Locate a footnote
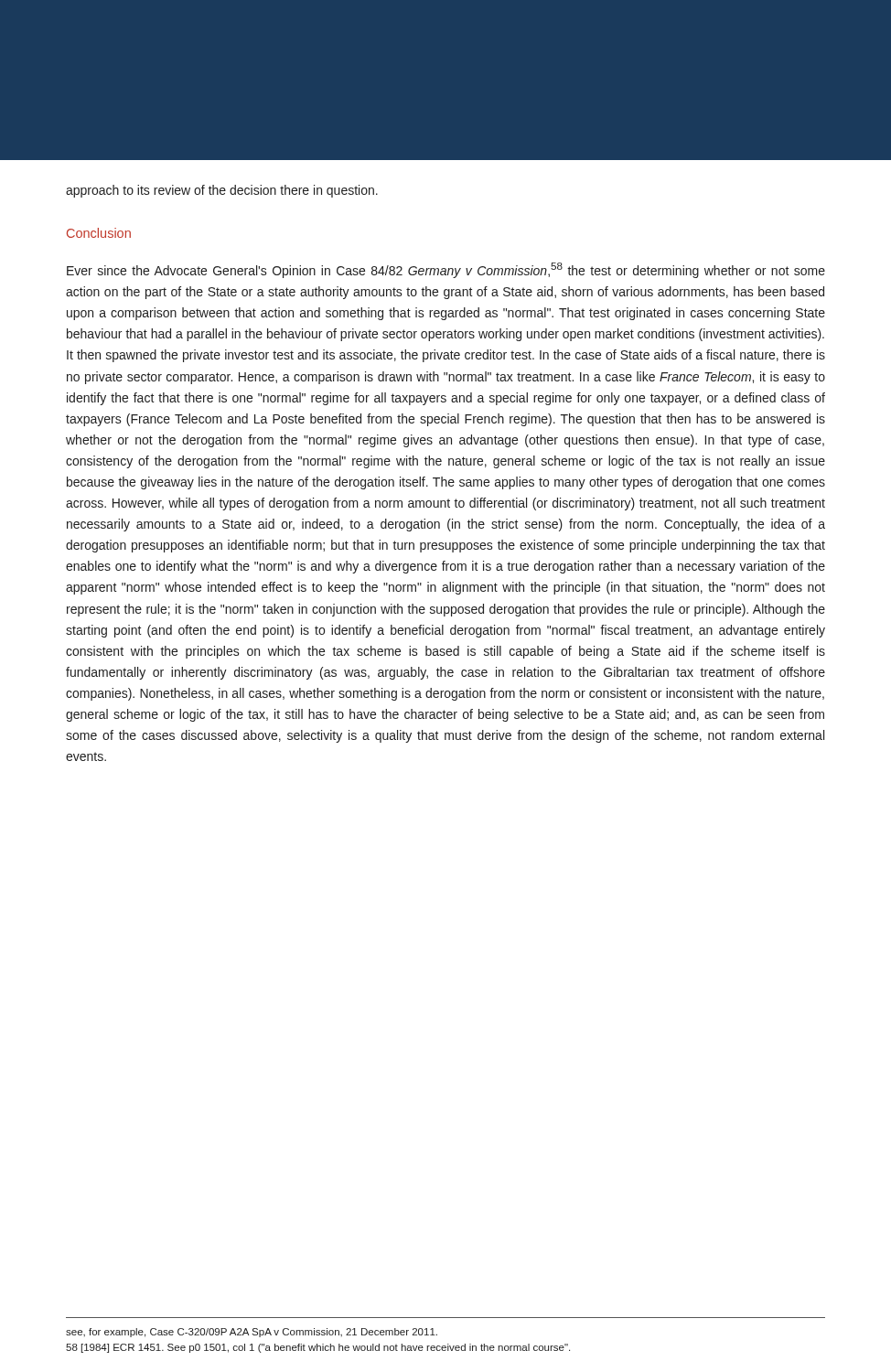The image size is (891, 1372). [446, 1340]
